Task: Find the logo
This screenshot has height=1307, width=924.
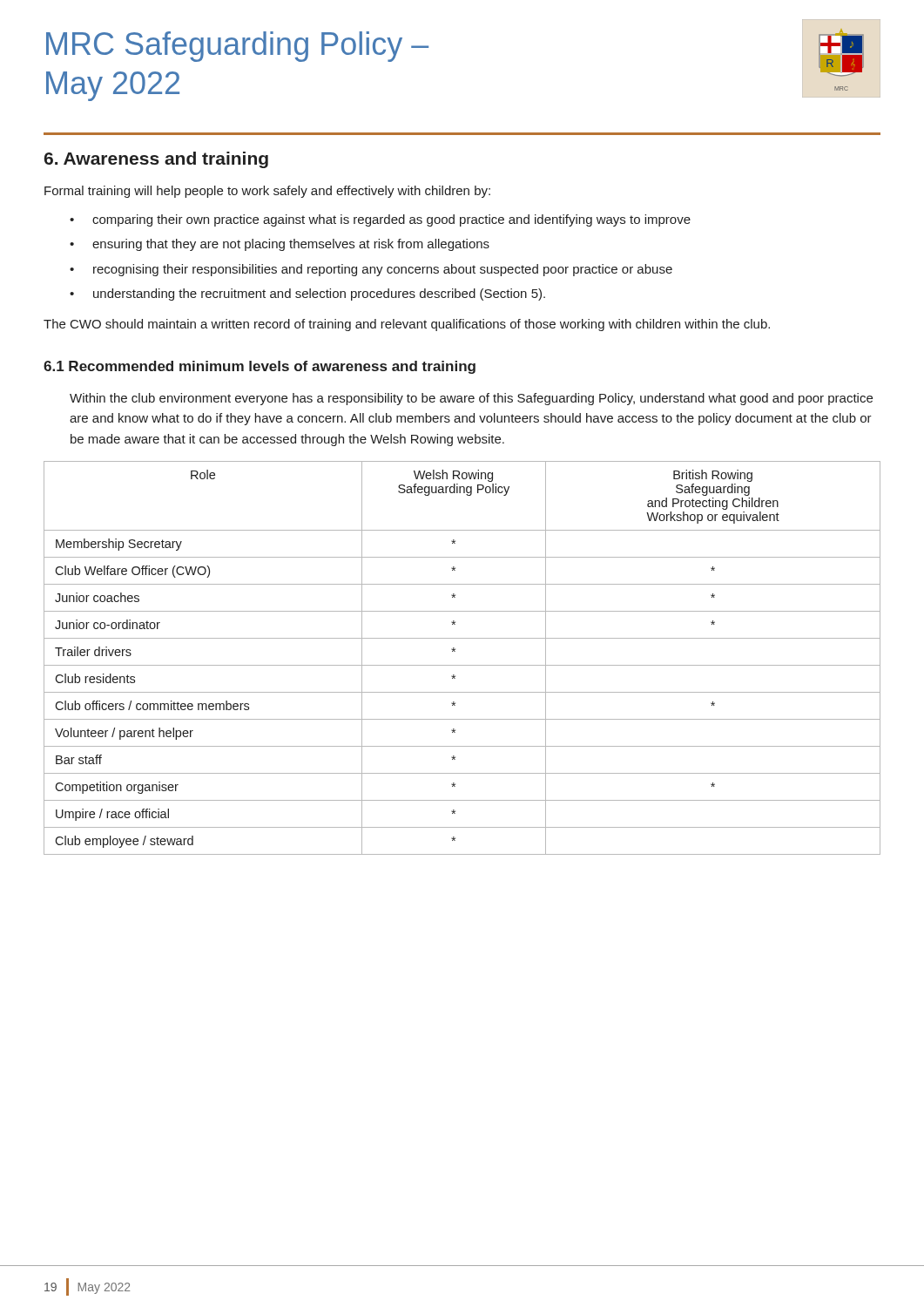Action: [841, 58]
